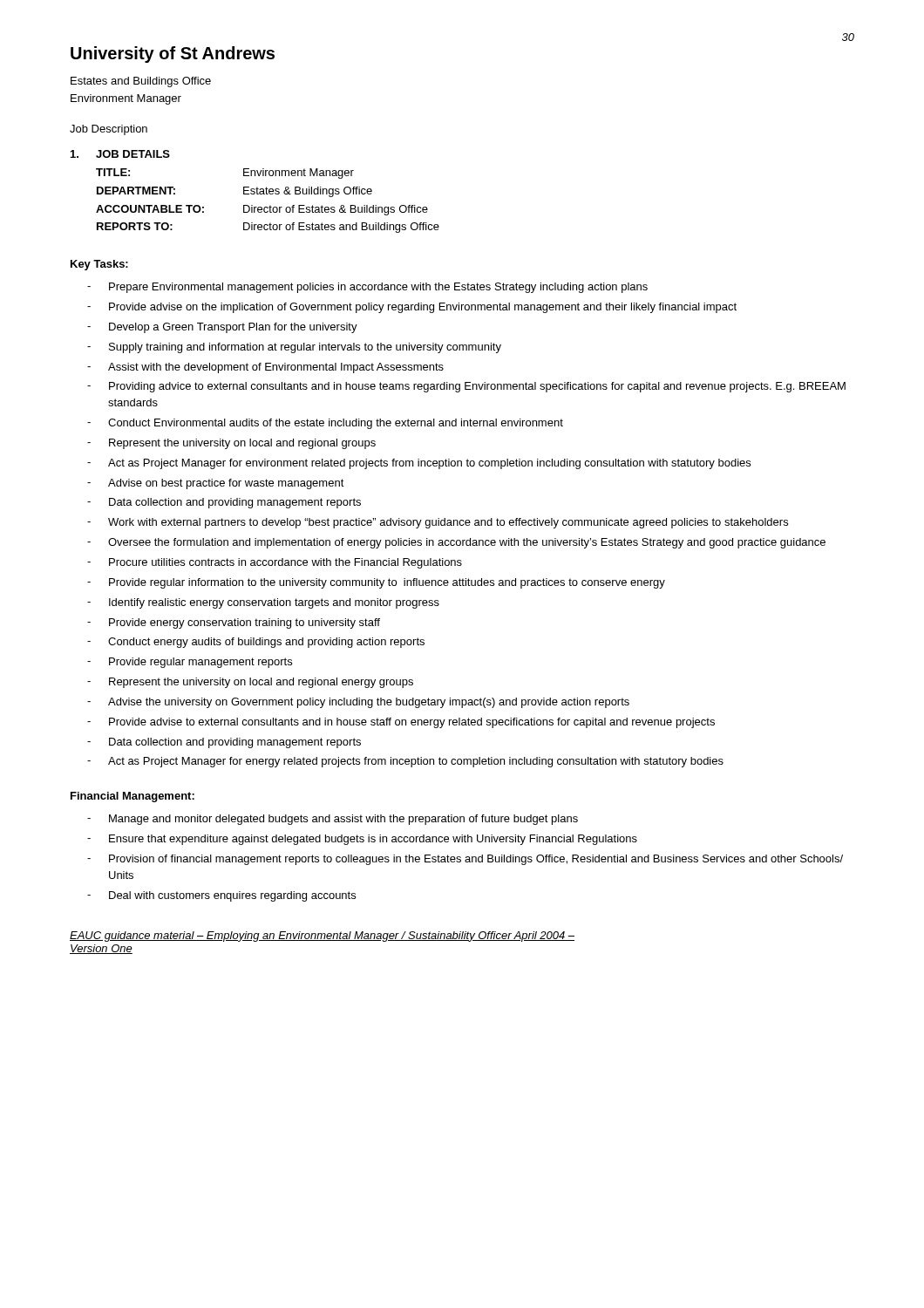
Task: Select the block starting "- Conduct energy audits of buildings"
Action: [256, 643]
